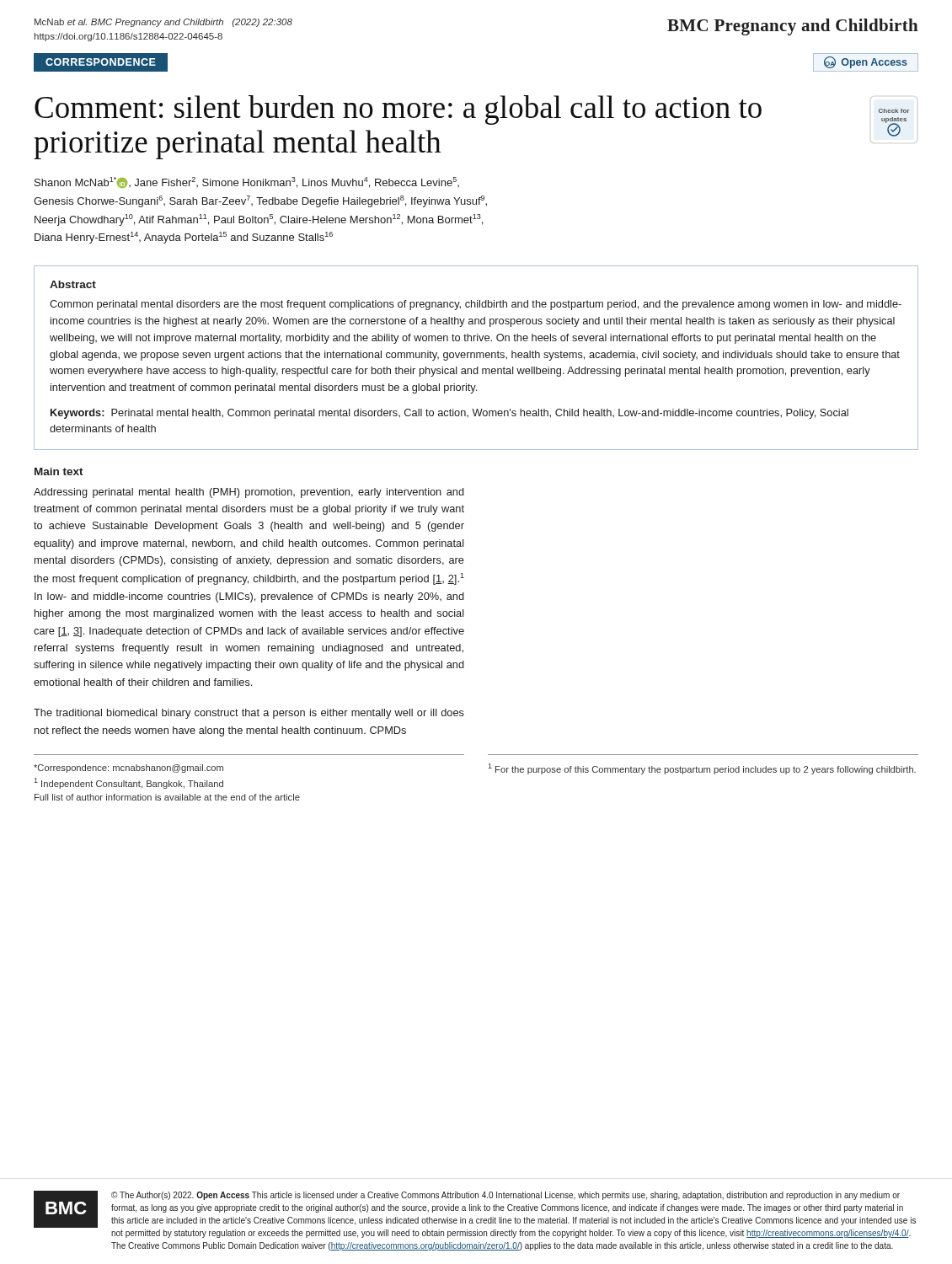The image size is (952, 1264).
Task: Find the block on this page that starts "Keywords: Perinatal mental health, Common perinatal mental disorders,"
Action: [x=449, y=421]
